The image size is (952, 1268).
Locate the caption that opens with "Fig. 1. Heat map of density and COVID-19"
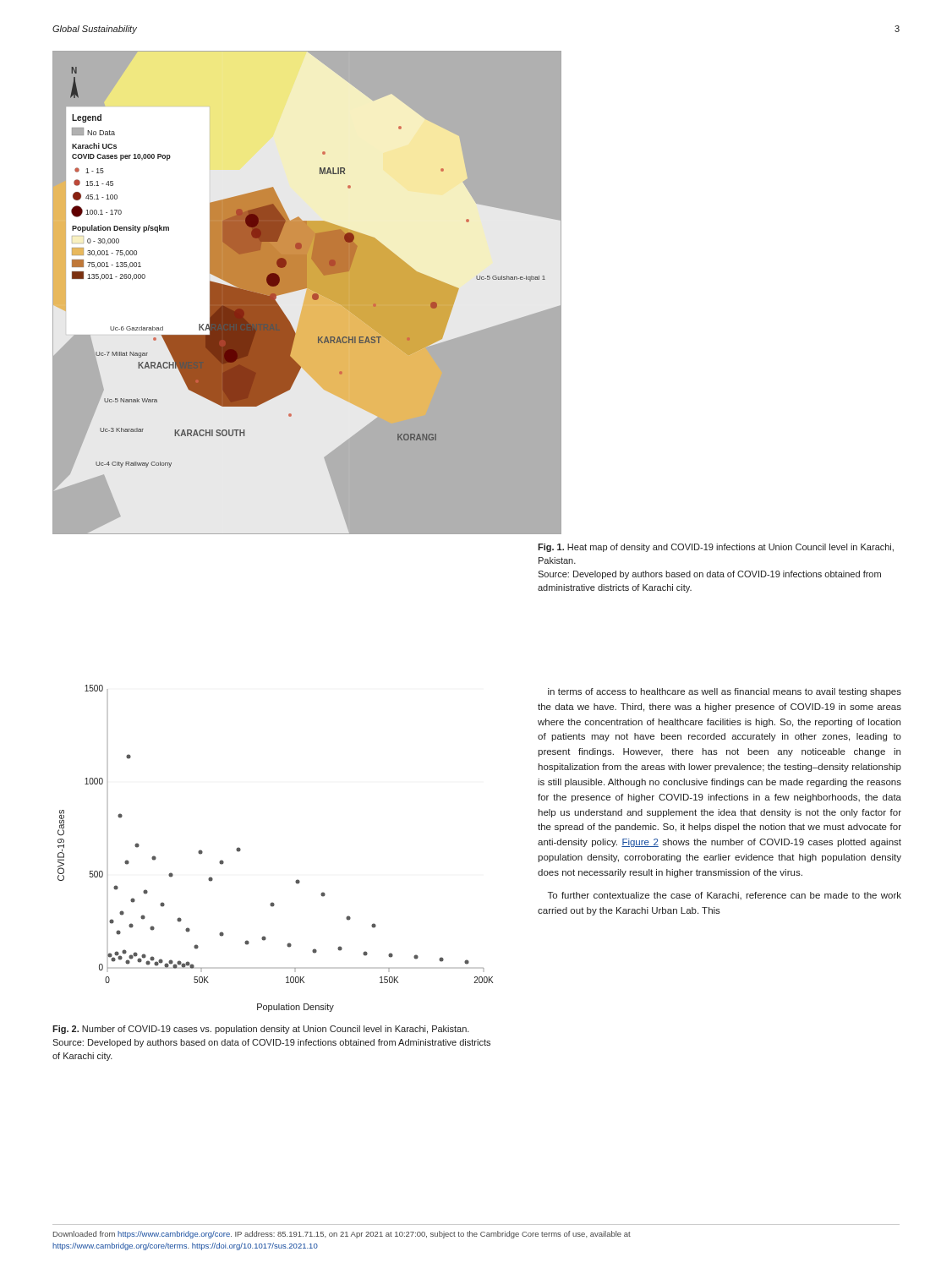pyautogui.click(x=716, y=567)
